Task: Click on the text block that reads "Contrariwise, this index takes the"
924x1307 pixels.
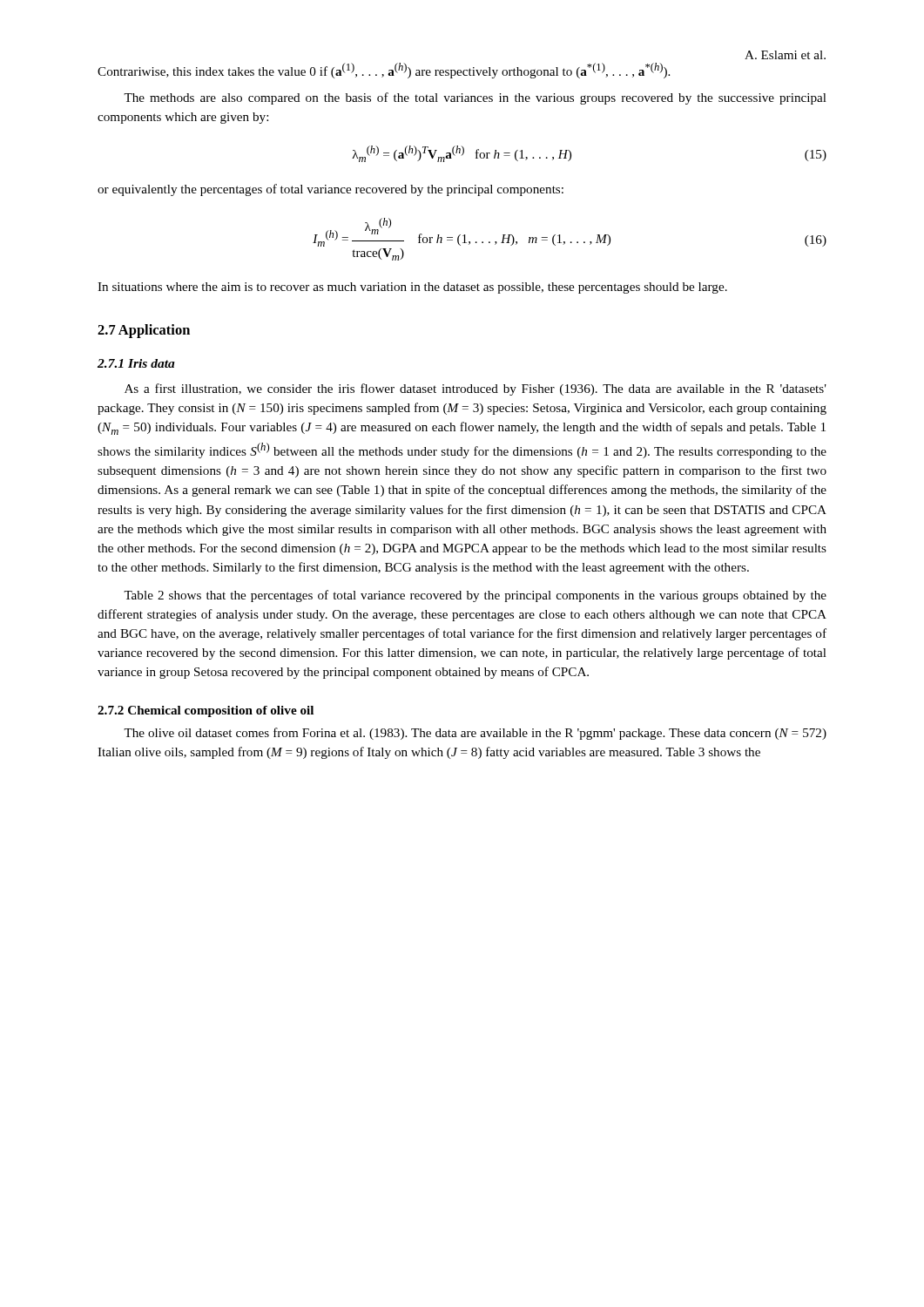Action: 462,93
